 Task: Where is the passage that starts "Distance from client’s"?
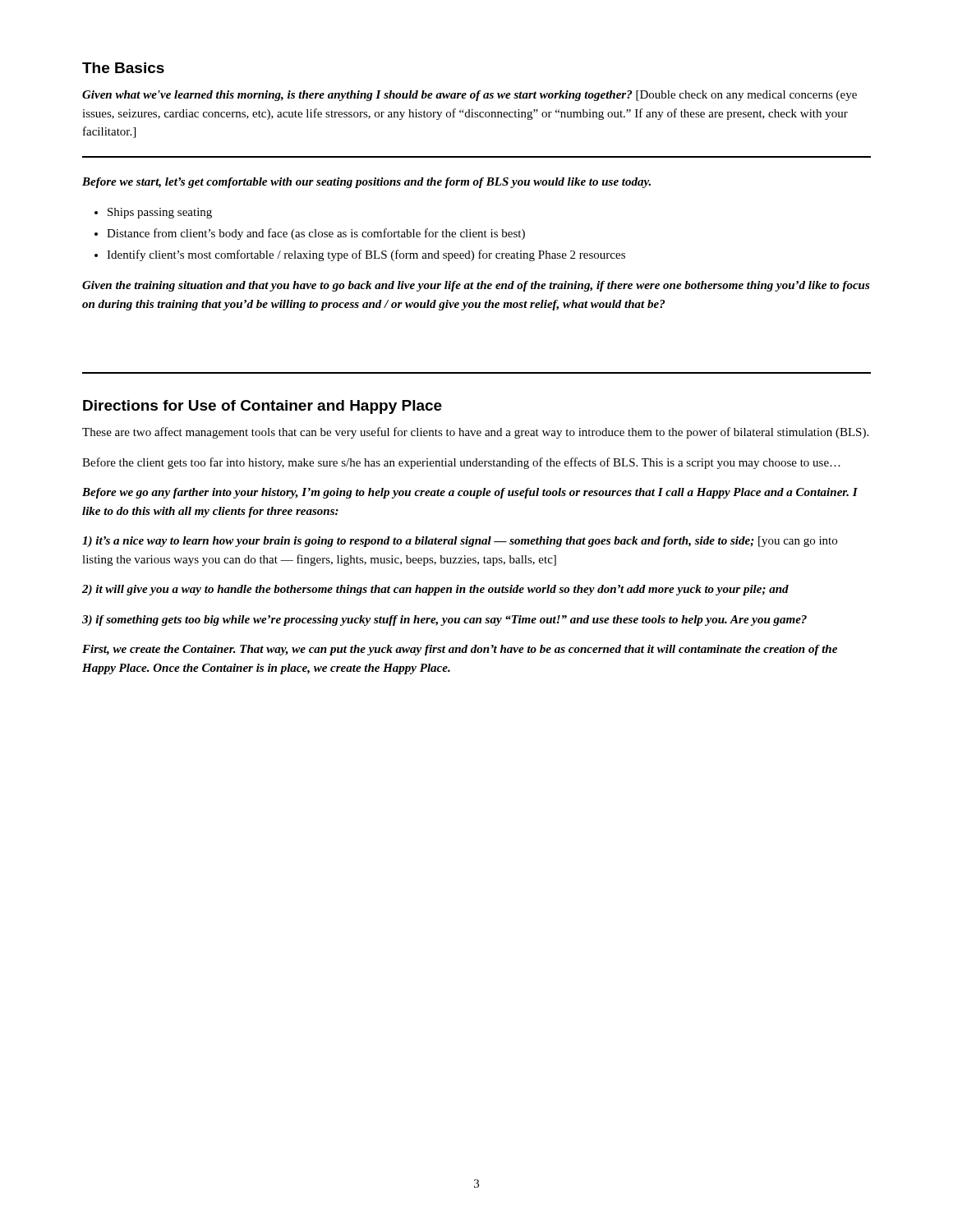[x=316, y=233]
